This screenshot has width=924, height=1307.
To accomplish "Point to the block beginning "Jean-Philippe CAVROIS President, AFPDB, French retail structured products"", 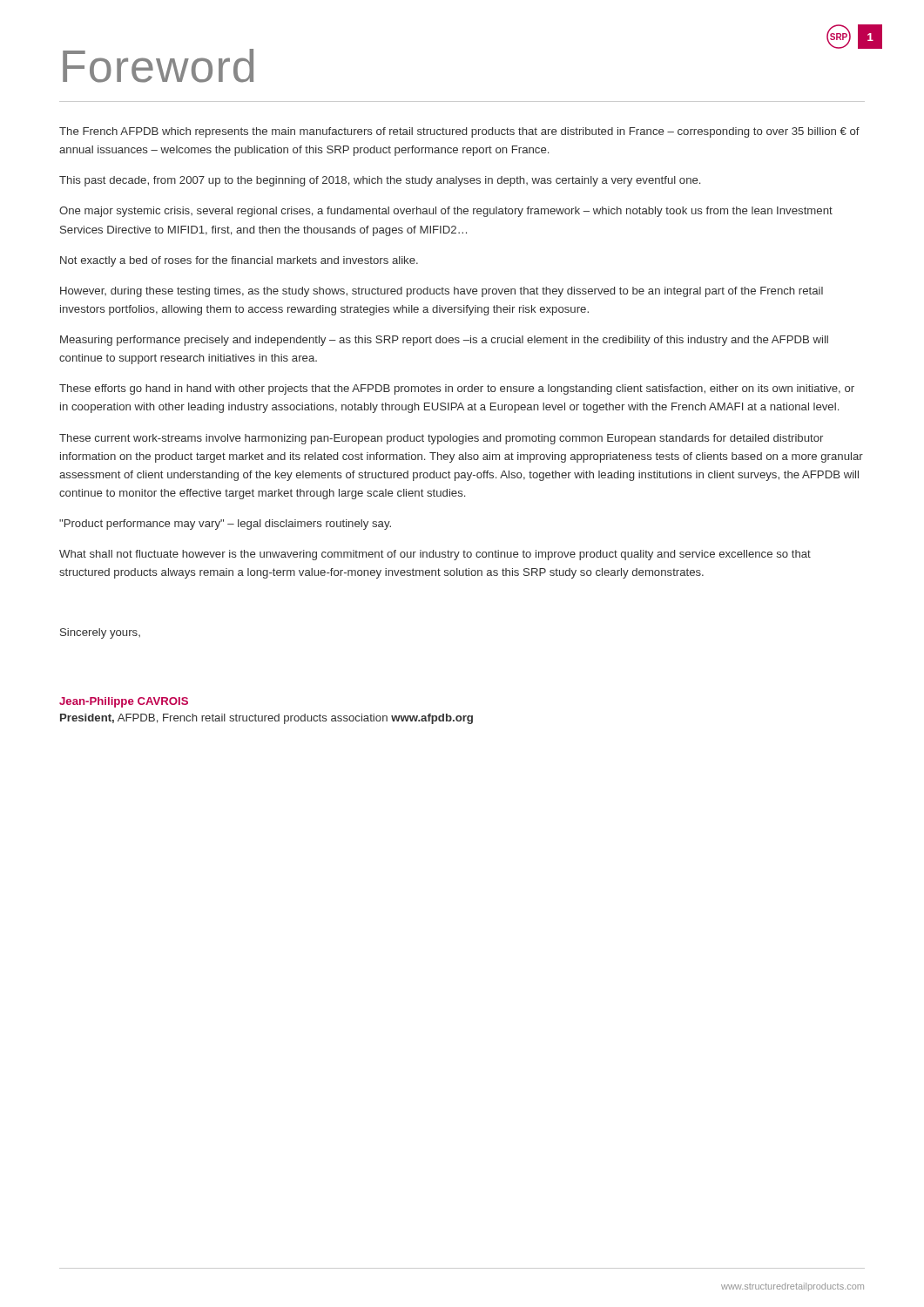I will tap(462, 709).
